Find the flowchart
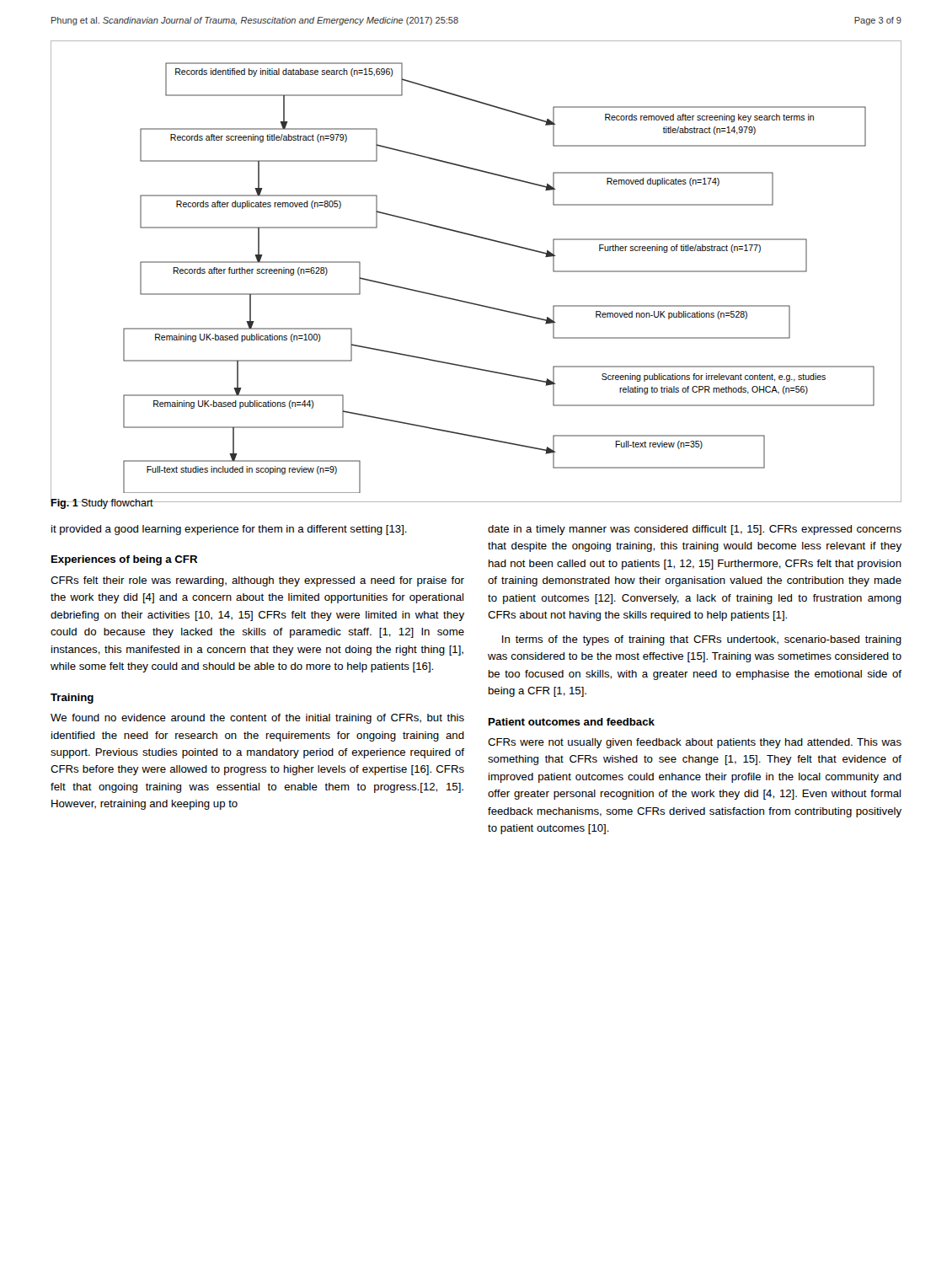This screenshot has height=1264, width=952. click(x=476, y=271)
